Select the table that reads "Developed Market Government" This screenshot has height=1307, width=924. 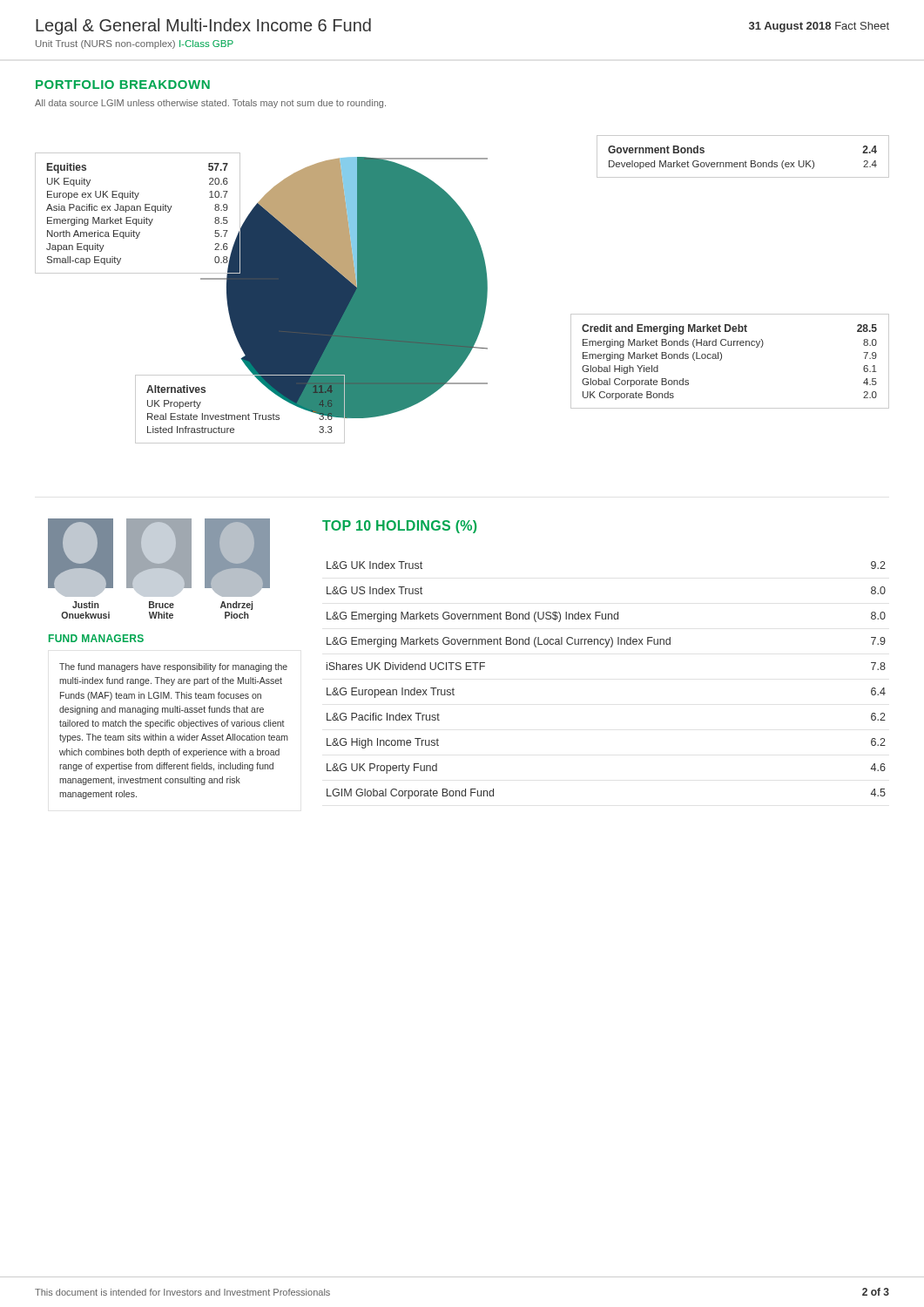point(743,156)
